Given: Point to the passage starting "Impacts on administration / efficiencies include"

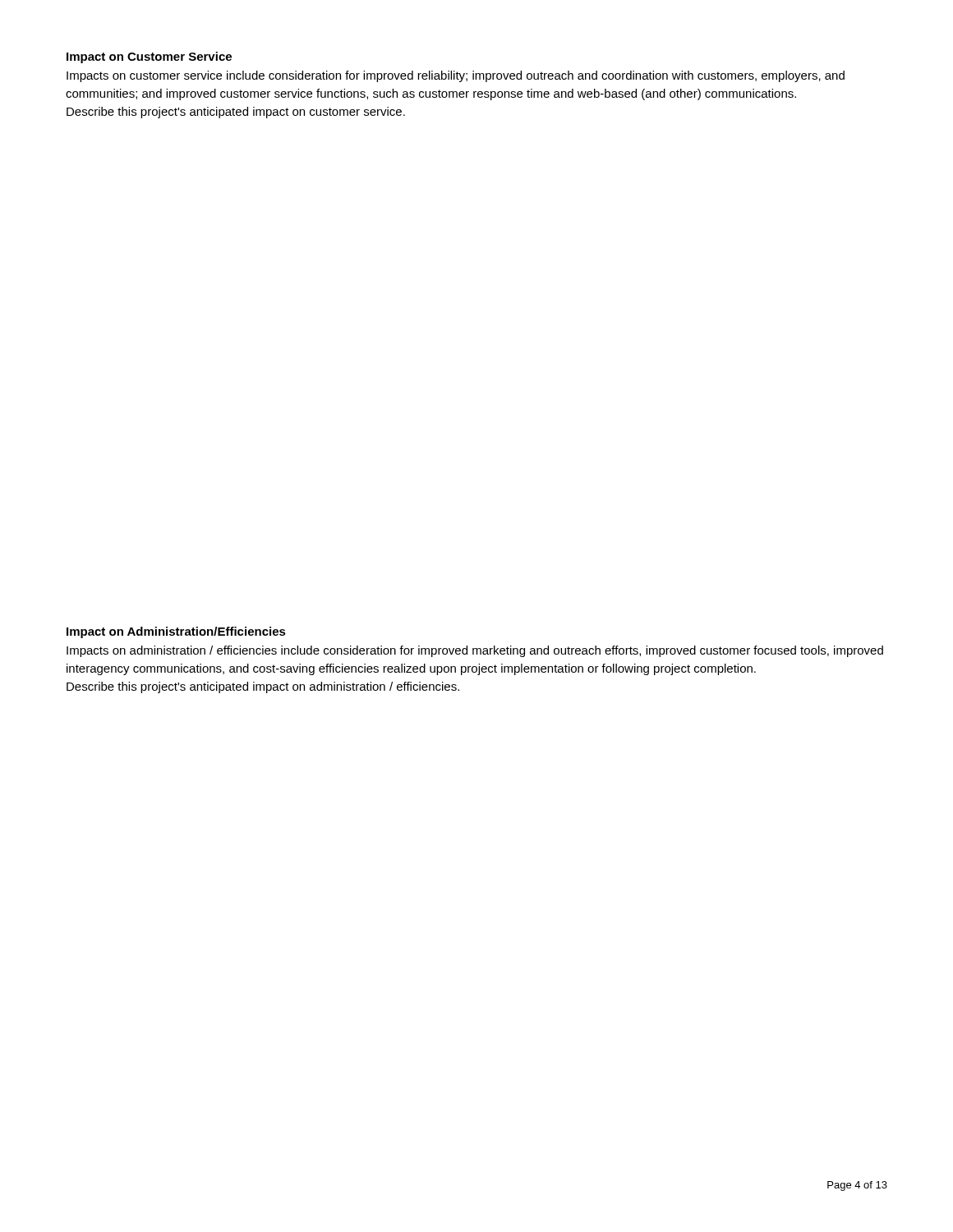Looking at the screenshot, I should click(475, 668).
